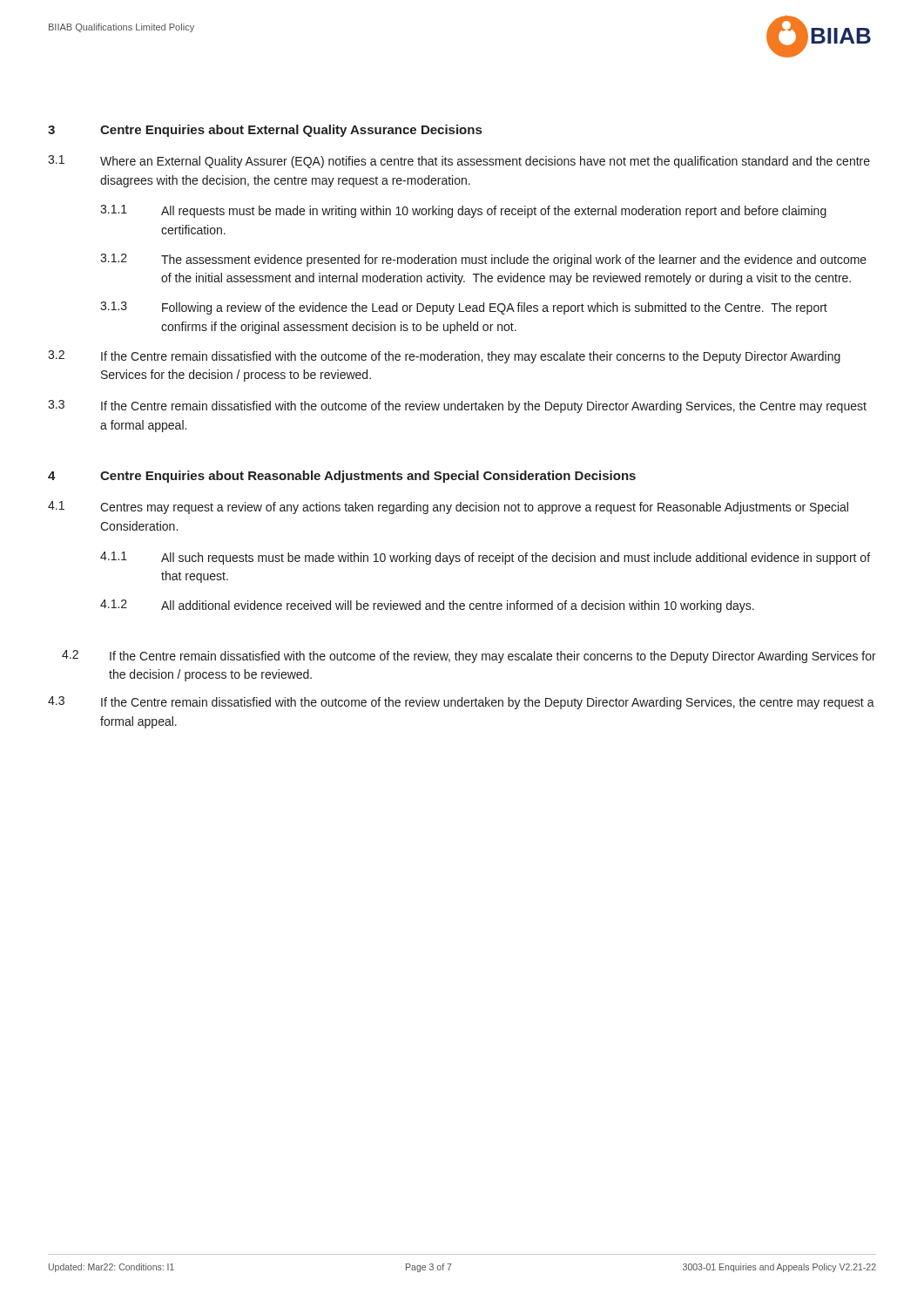Click the passage that begins "3.1.1 All requests must be"
Viewport: 924px width, 1307px height.
coord(488,221)
